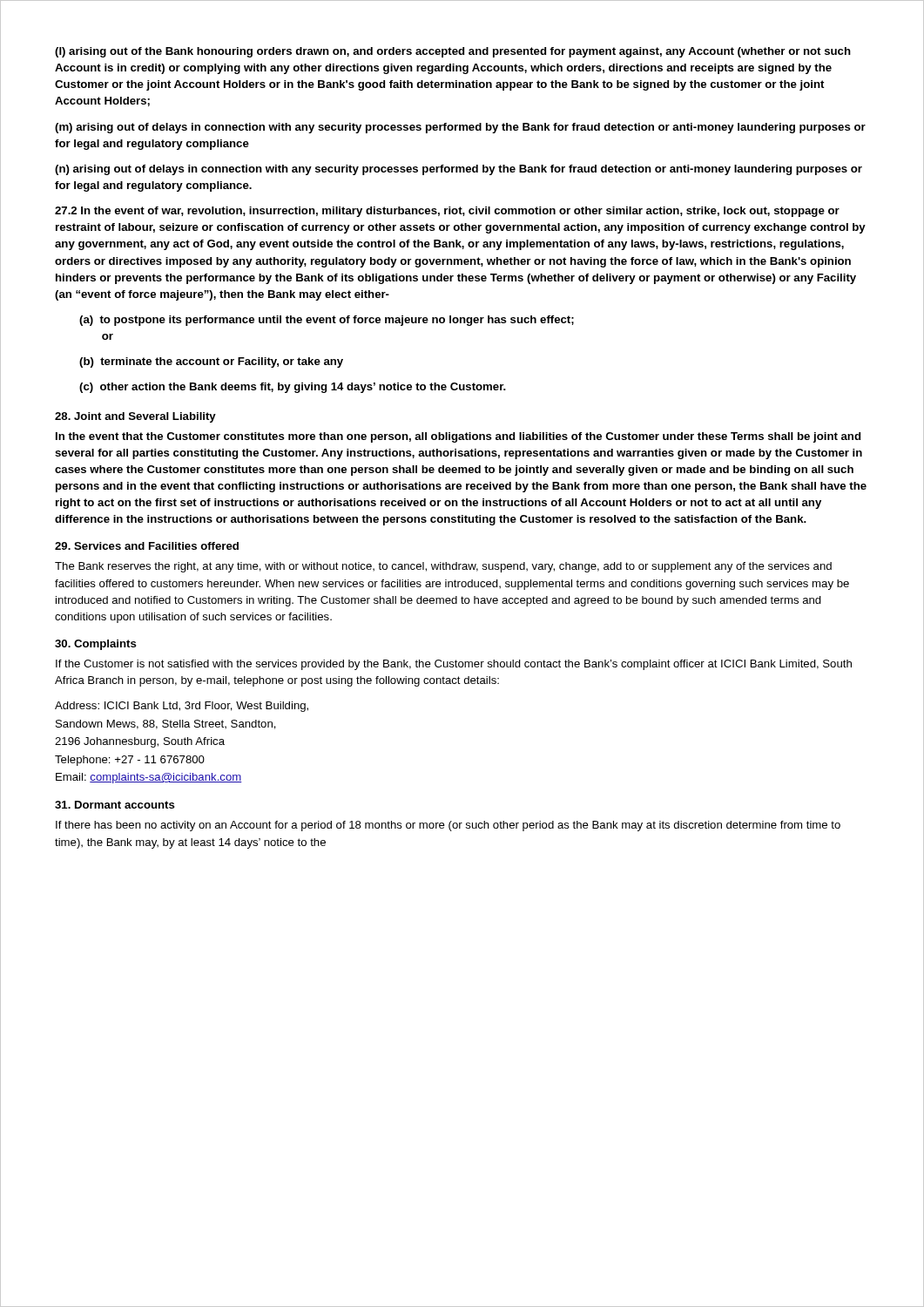Select the text block that says "If the Customer is not satisfied with"
The image size is (924, 1307).
tap(462, 672)
